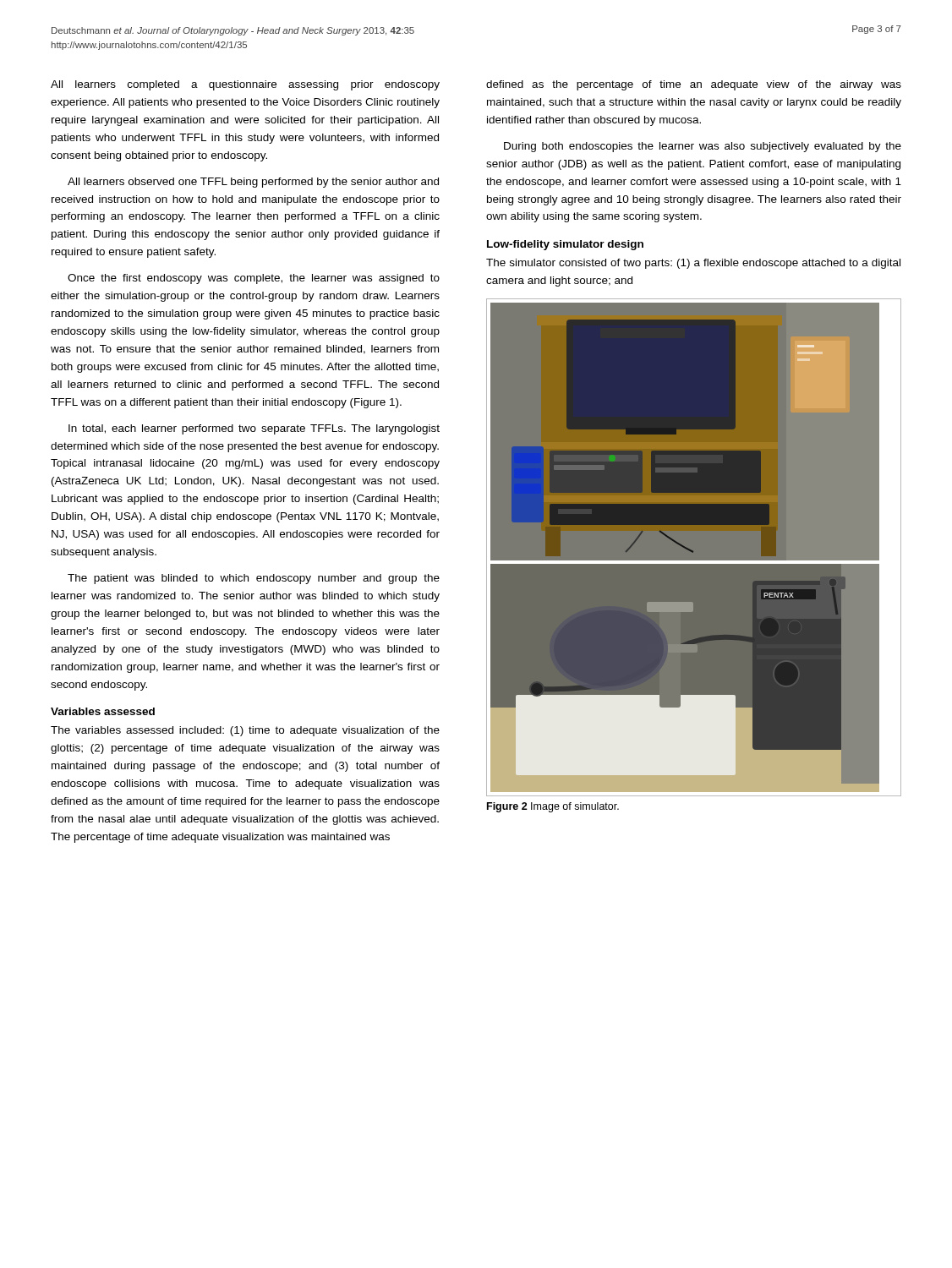Locate the text "Figure 2 Image of simulator."
Screen dimensions: 1268x952
pos(553,807)
